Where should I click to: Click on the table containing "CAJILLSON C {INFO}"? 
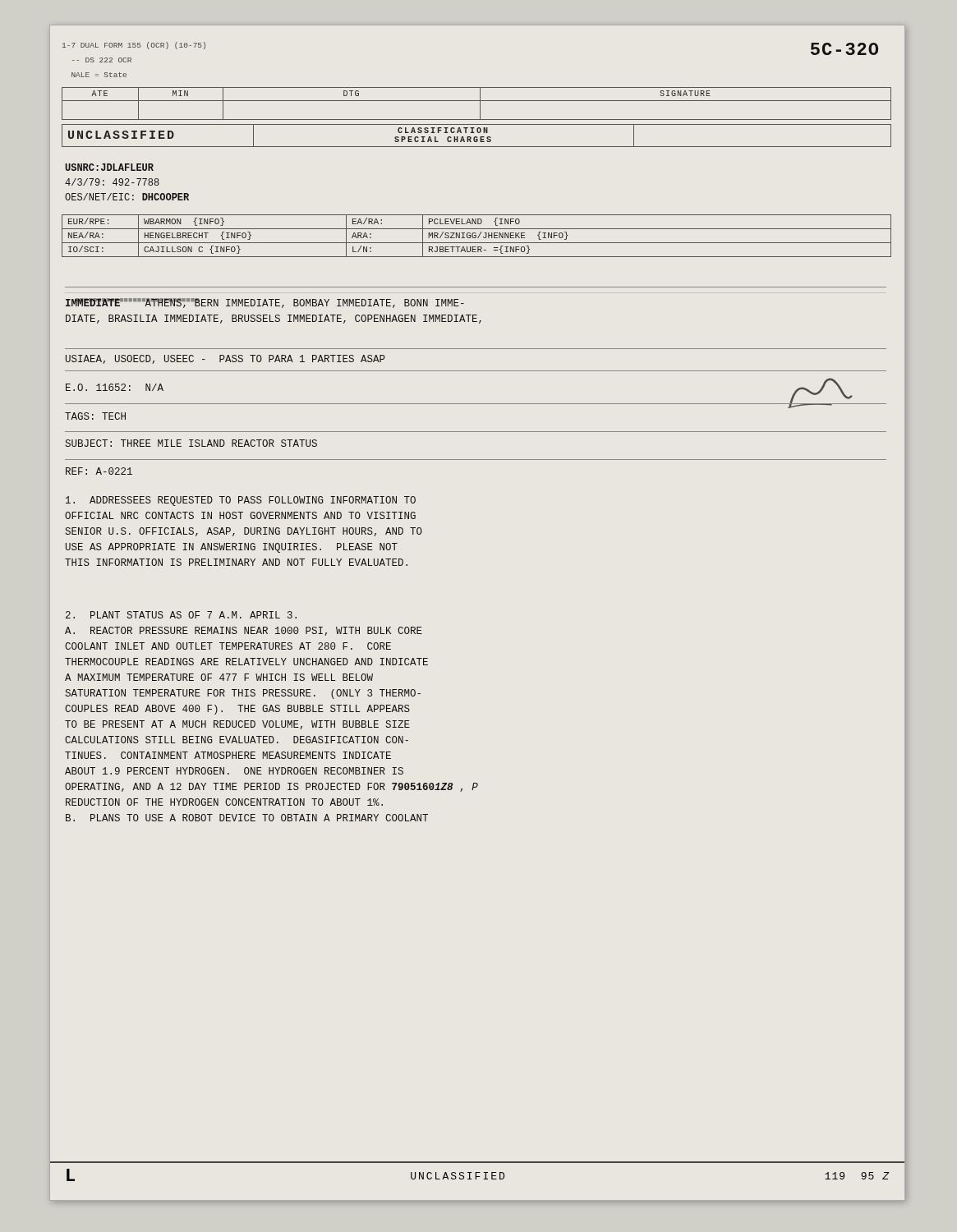[476, 236]
